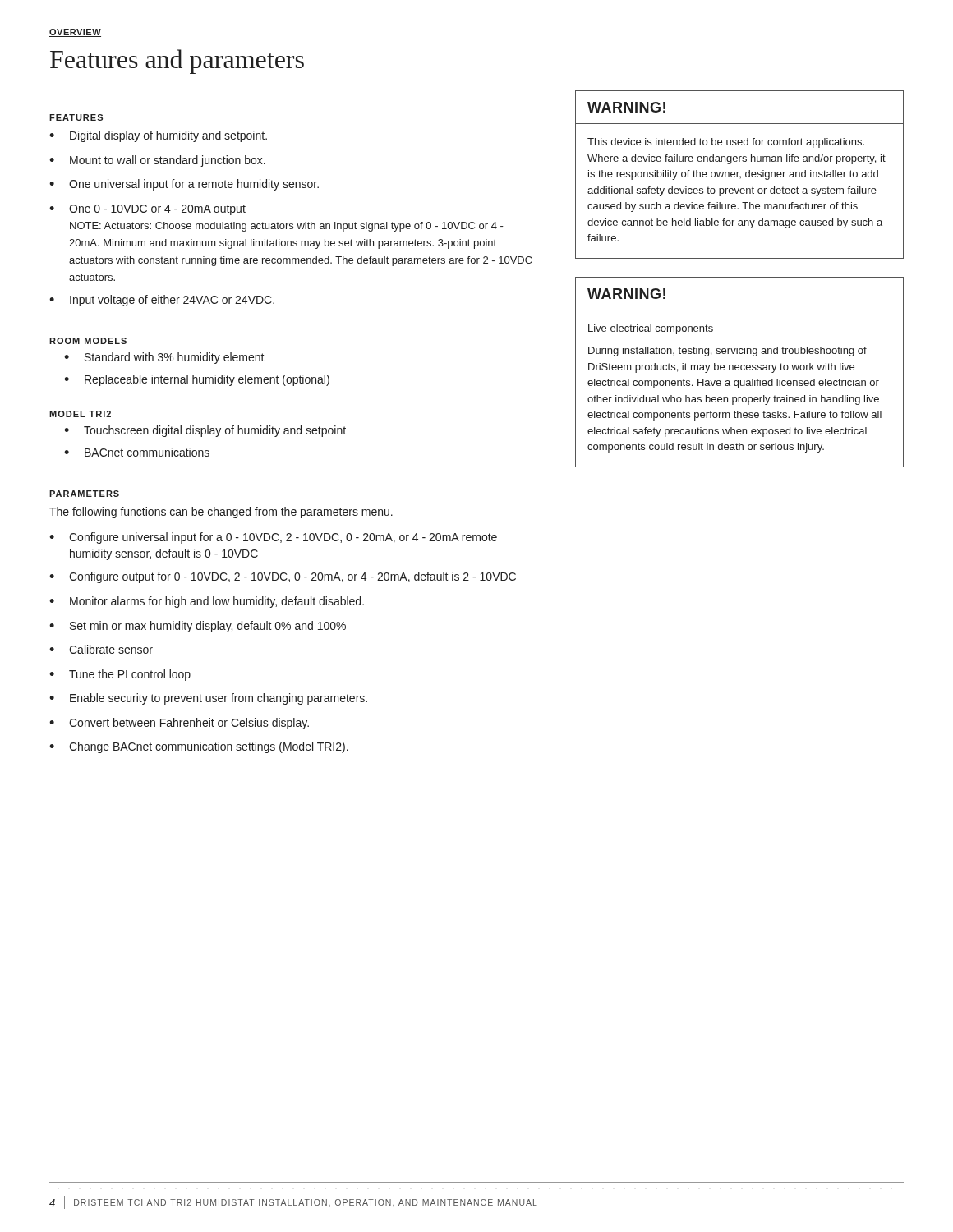This screenshot has width=953, height=1232.
Task: Select the section header that says "MODEL TRI2"
Action: point(81,414)
